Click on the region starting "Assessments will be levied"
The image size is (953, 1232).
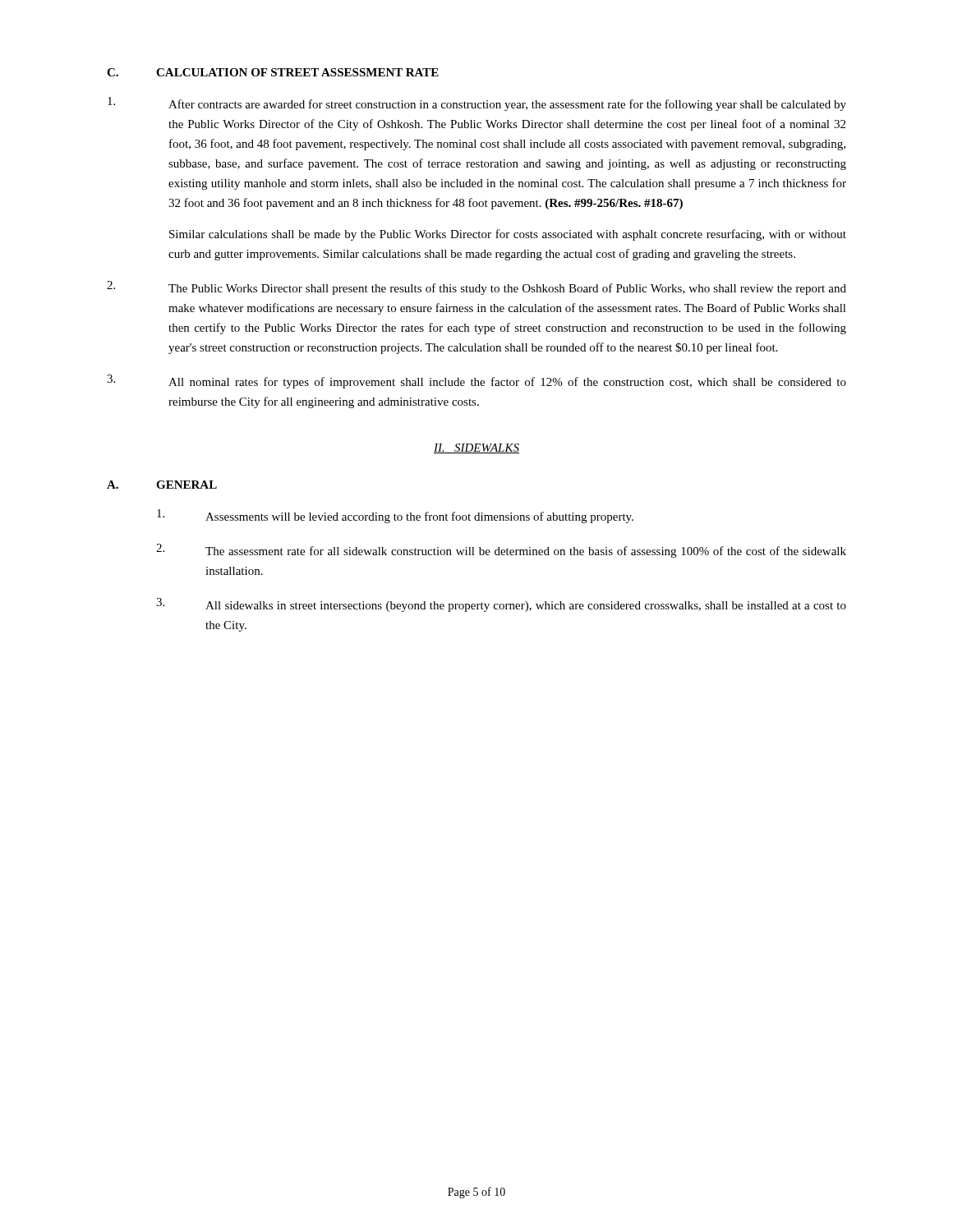501,517
